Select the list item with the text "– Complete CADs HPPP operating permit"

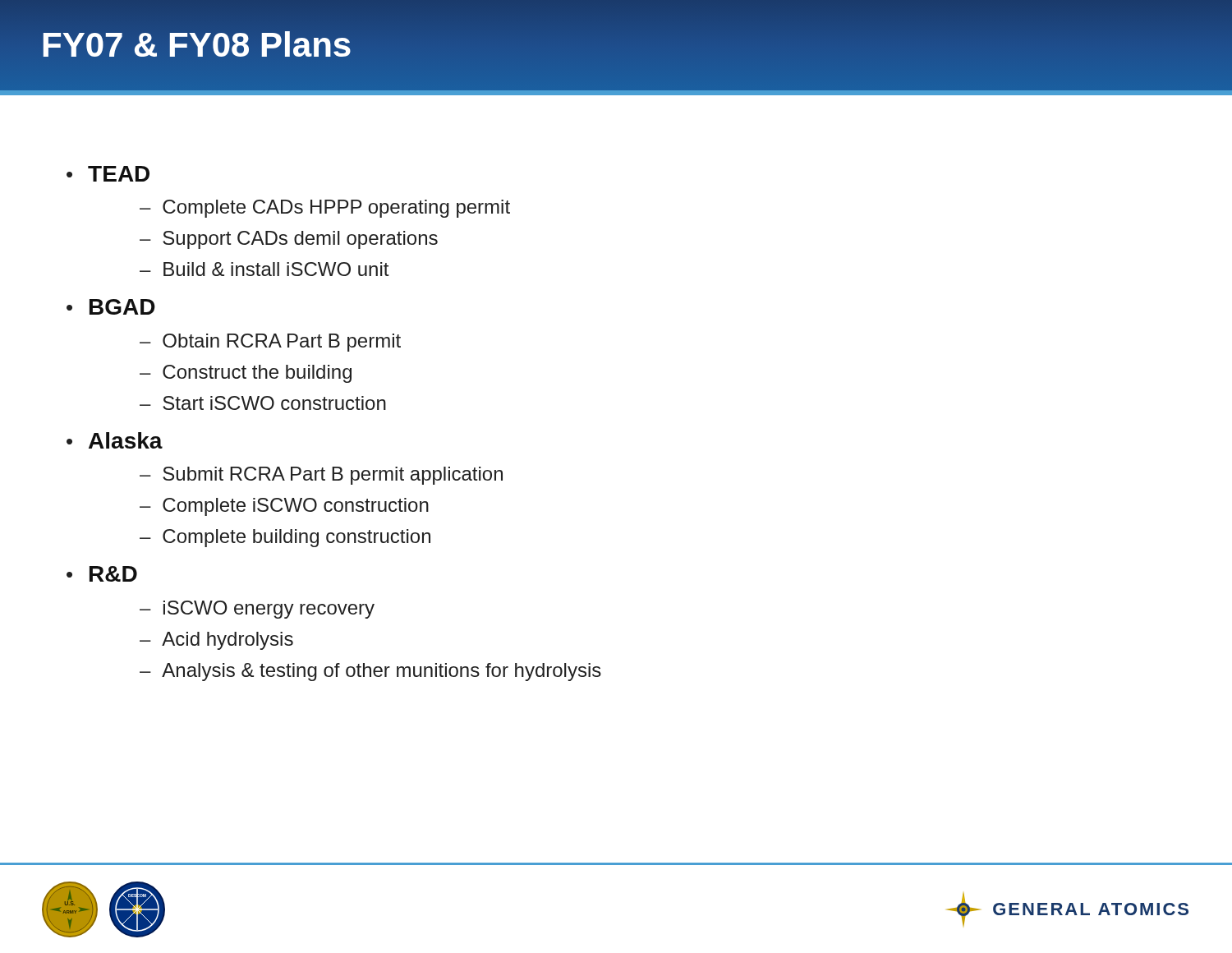325,207
